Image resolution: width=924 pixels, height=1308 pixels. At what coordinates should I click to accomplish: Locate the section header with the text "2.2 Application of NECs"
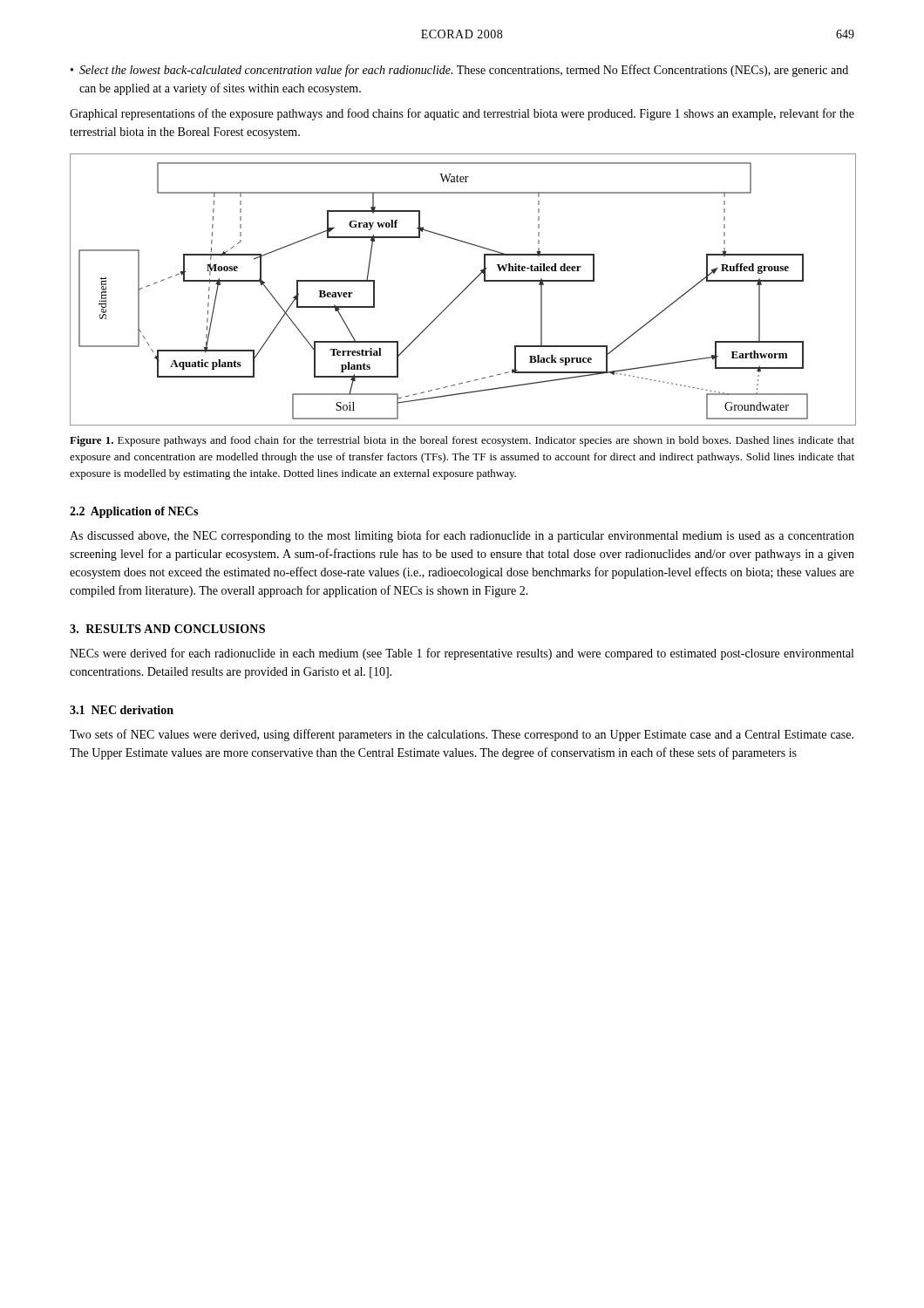pos(134,511)
